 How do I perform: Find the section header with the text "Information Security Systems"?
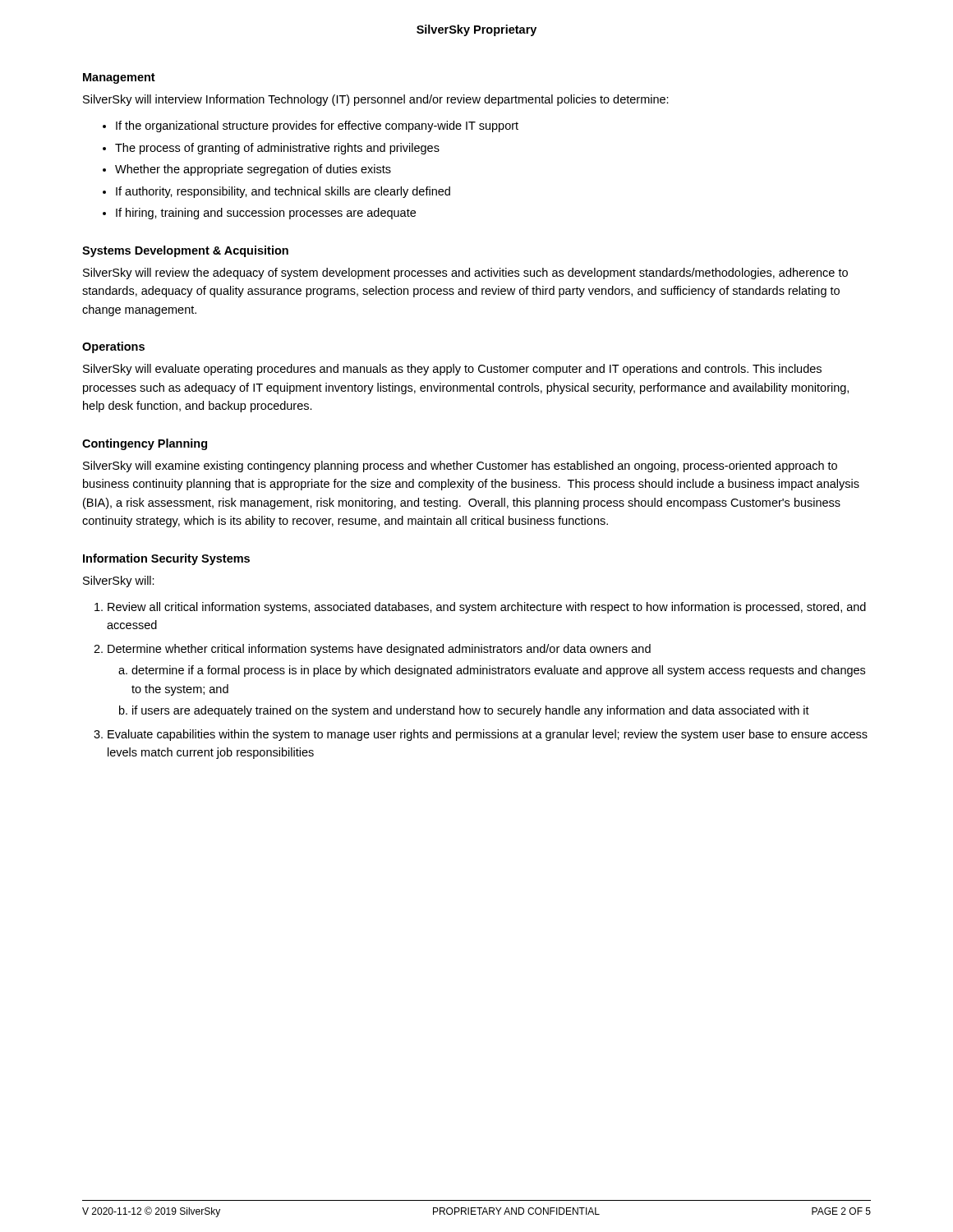tap(166, 558)
